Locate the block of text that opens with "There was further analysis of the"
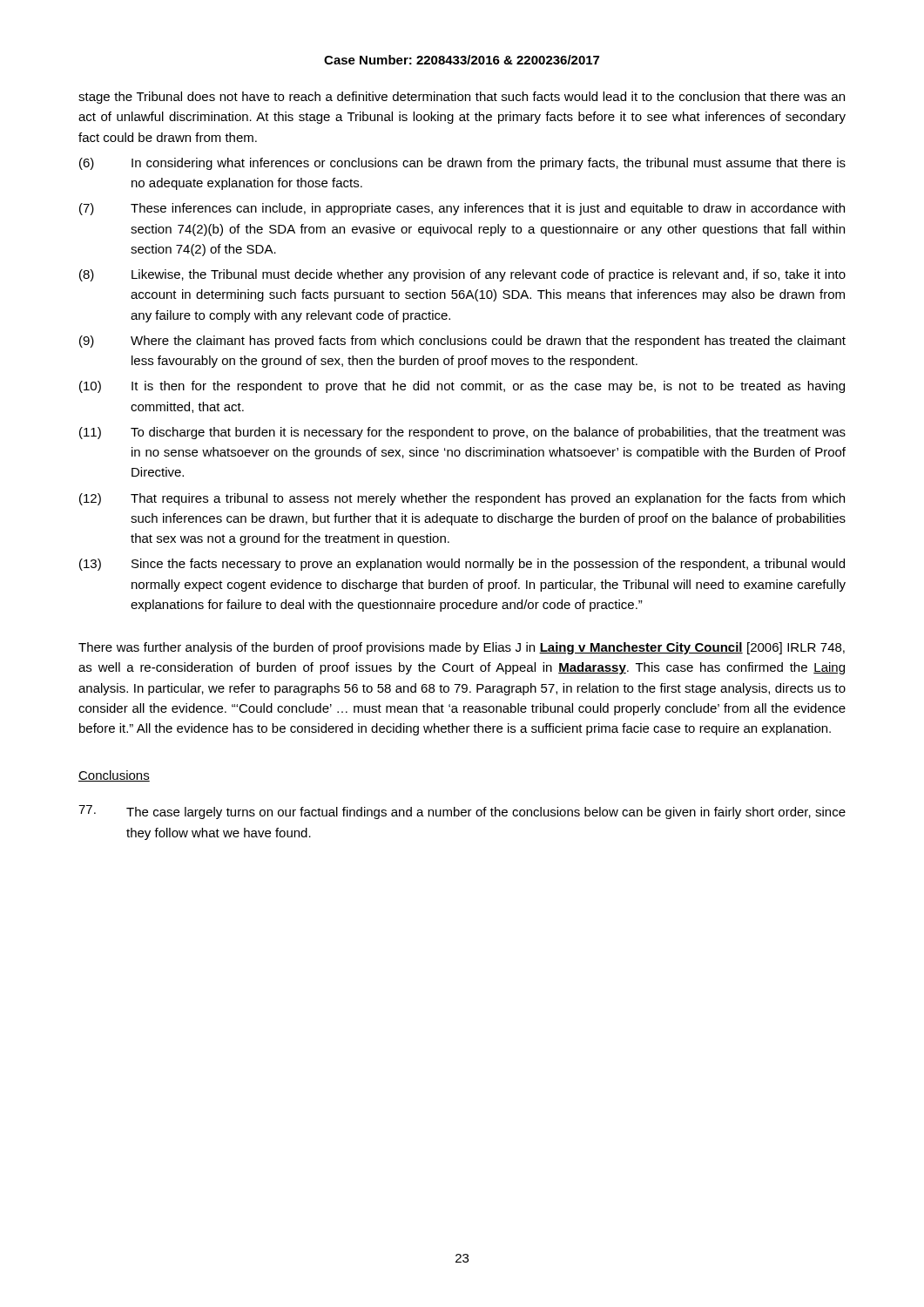The image size is (924, 1307). [462, 688]
